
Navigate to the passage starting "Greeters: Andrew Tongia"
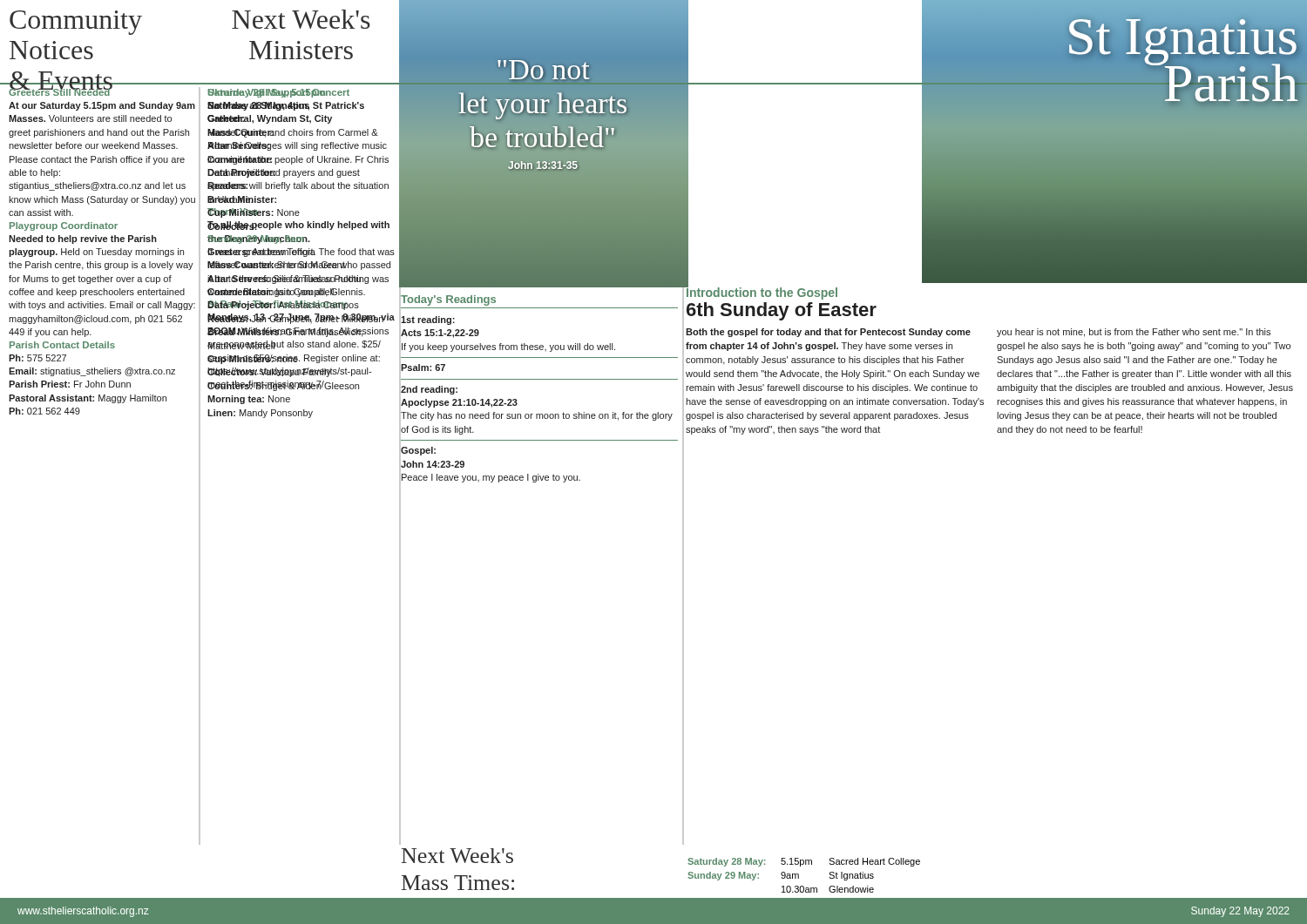point(296,332)
